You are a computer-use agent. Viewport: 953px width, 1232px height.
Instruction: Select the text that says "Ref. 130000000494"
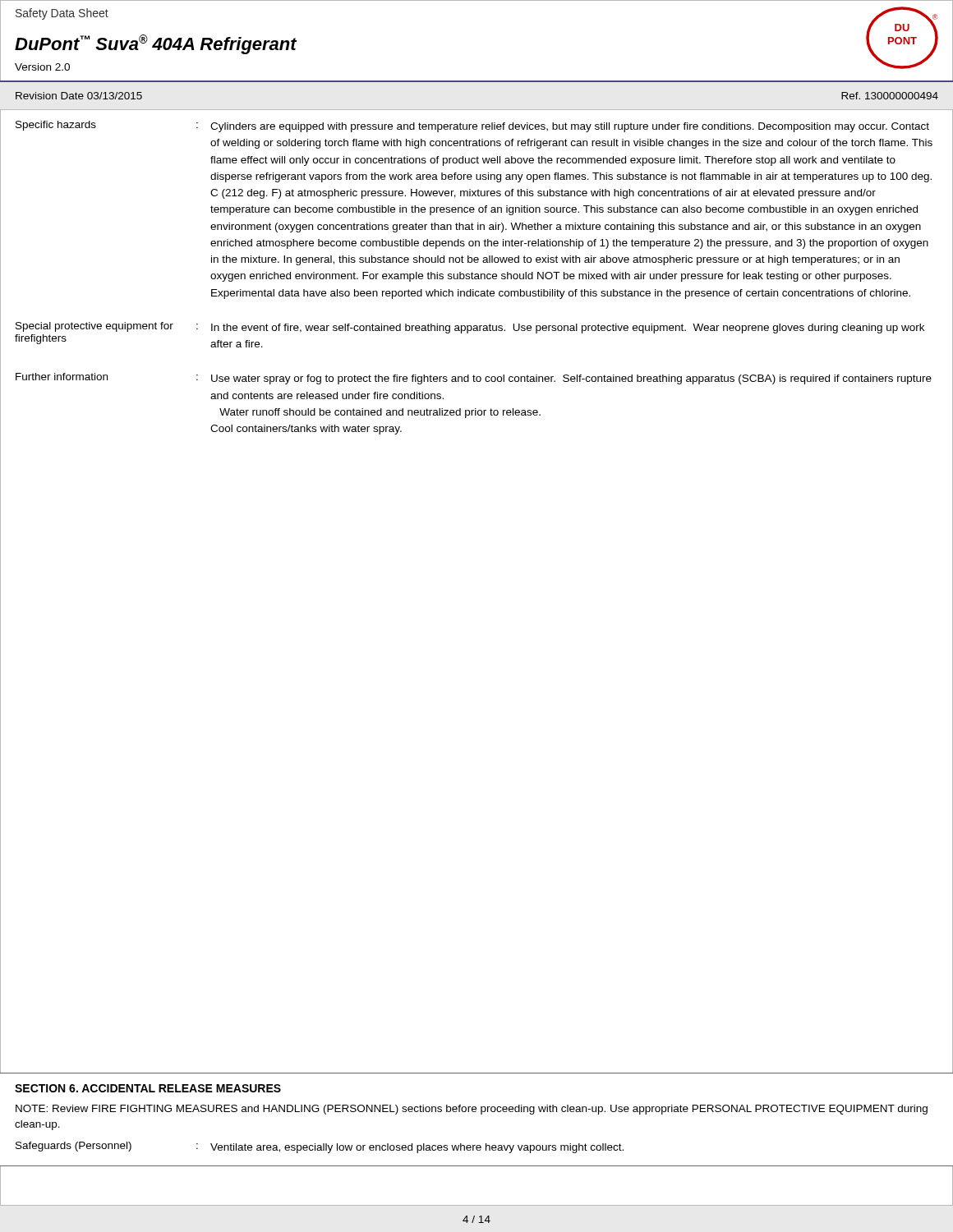point(889,96)
